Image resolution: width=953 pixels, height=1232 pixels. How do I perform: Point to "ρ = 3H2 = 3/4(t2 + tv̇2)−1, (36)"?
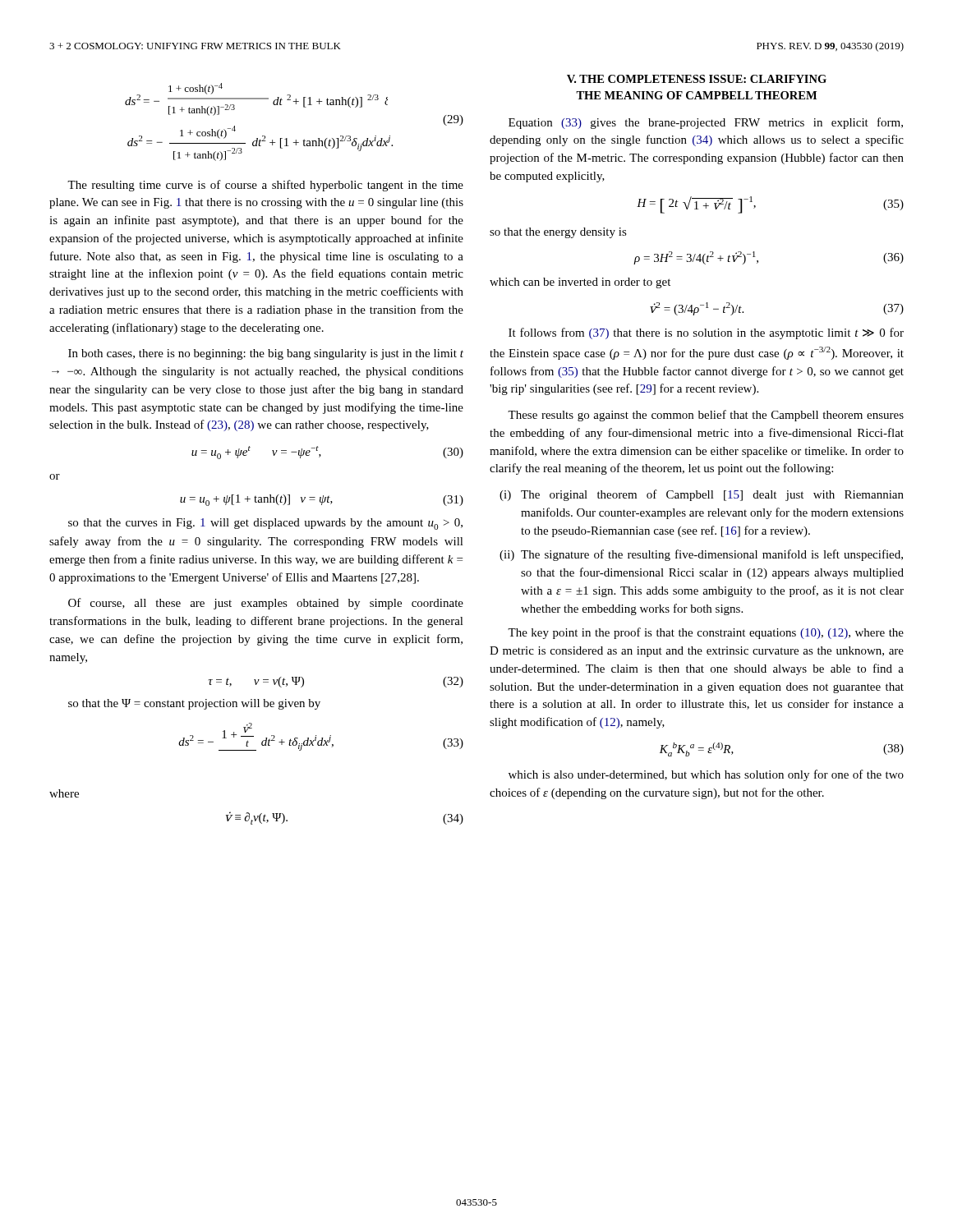coord(694,257)
